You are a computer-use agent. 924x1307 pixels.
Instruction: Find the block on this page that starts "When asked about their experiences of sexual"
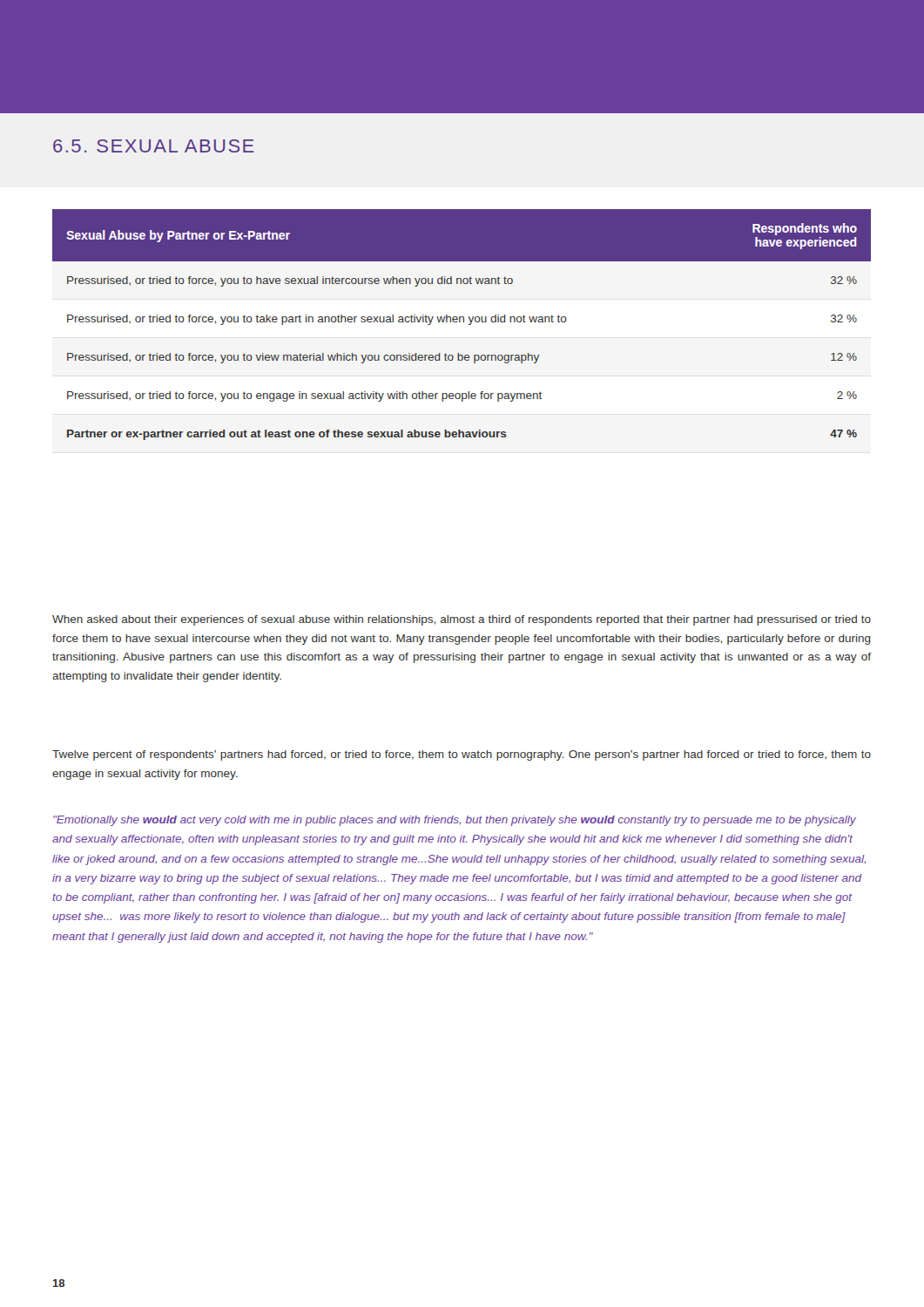pos(462,647)
